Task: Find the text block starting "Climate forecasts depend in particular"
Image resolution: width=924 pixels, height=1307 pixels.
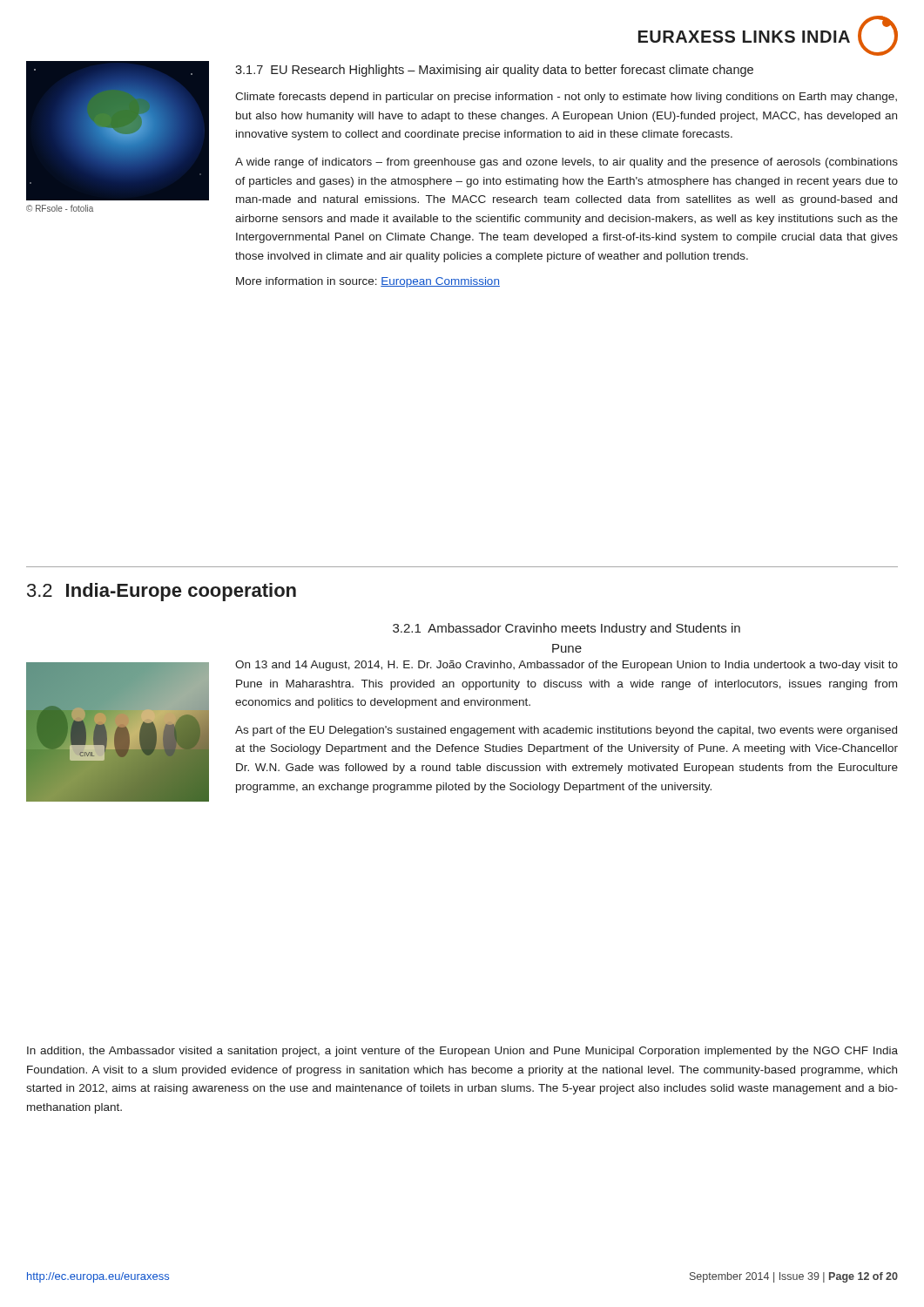Action: tap(567, 115)
